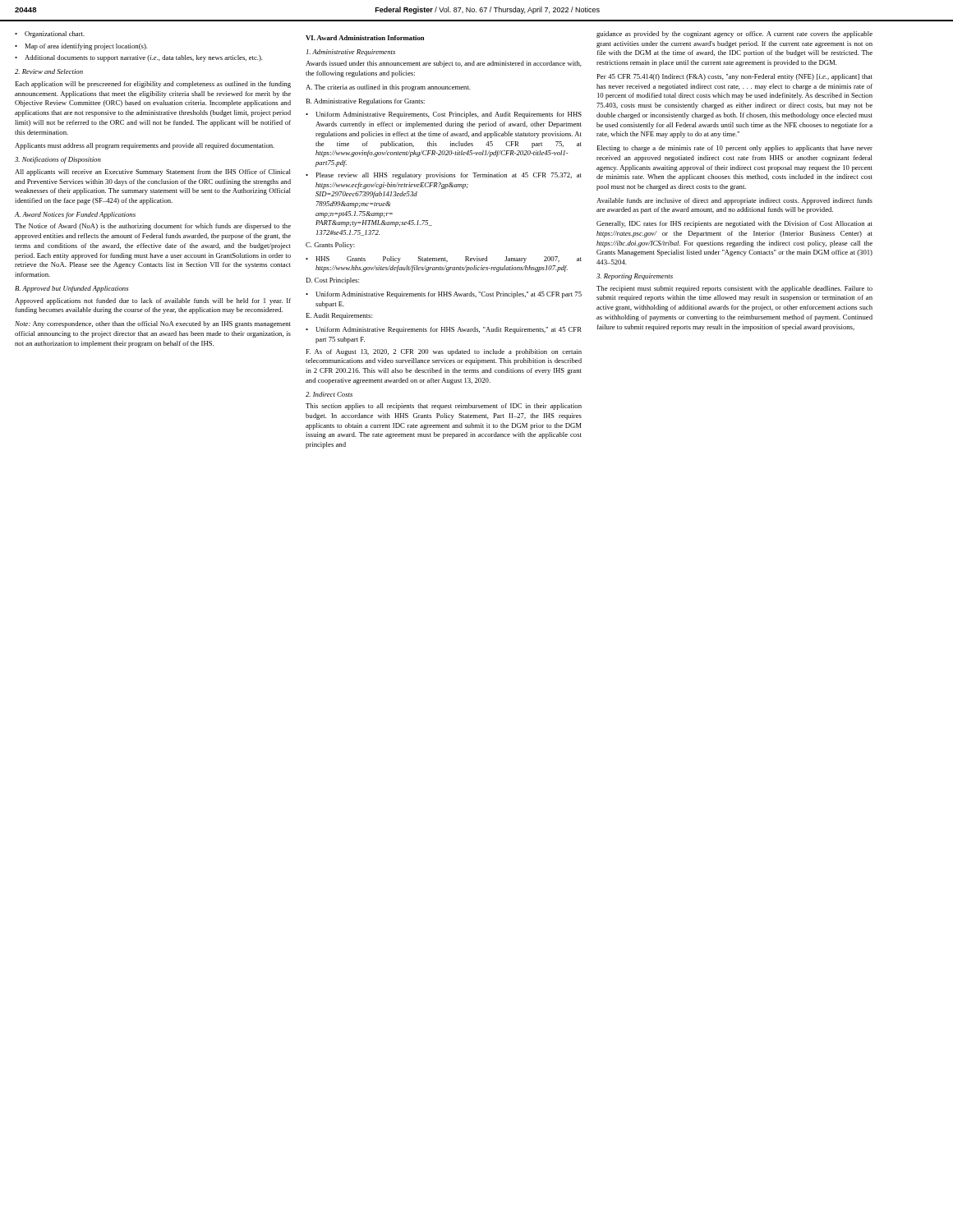
Task: Find the region starting "2. Review and"
Action: coord(49,72)
